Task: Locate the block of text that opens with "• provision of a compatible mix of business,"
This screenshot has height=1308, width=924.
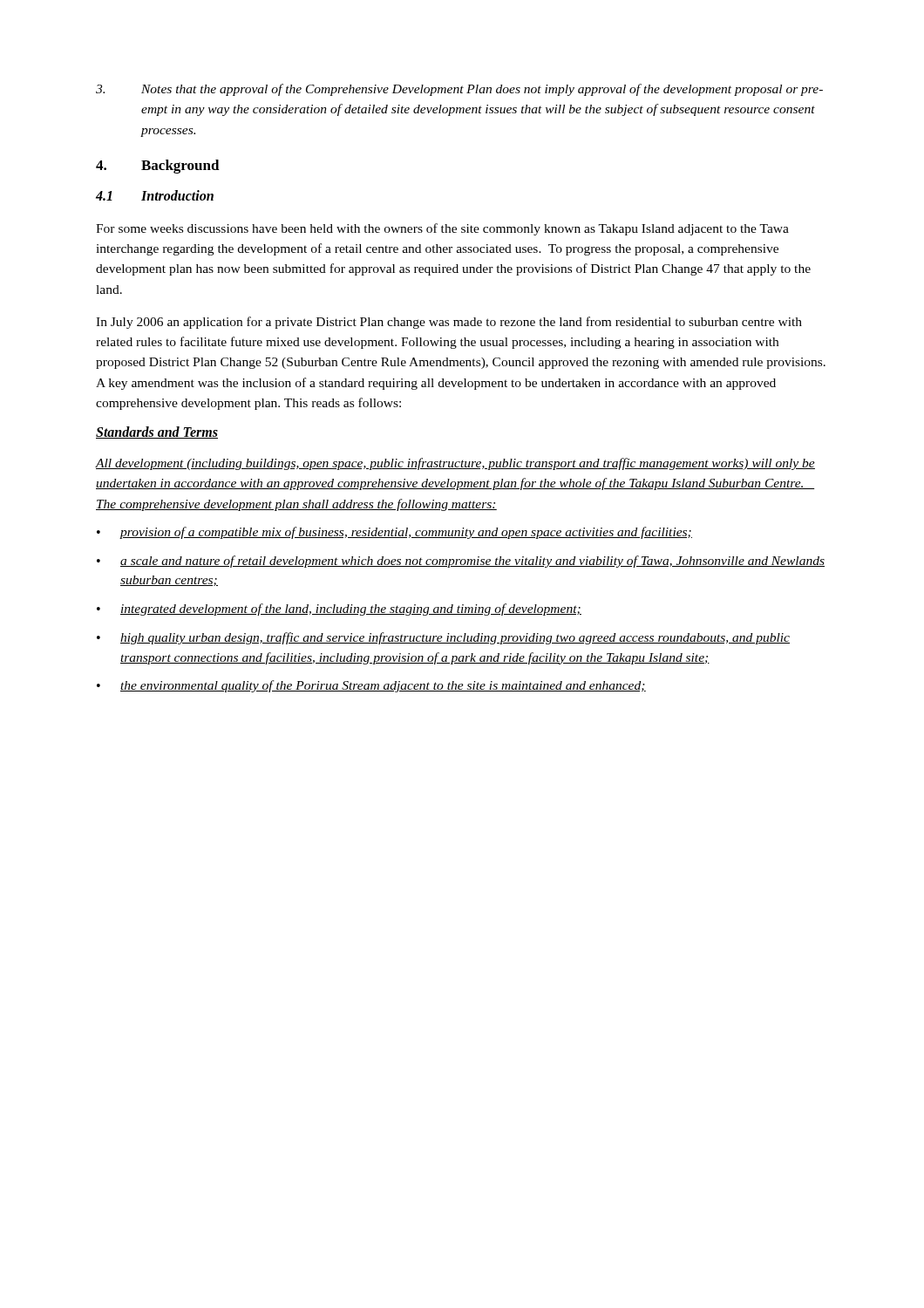Action: (x=462, y=532)
